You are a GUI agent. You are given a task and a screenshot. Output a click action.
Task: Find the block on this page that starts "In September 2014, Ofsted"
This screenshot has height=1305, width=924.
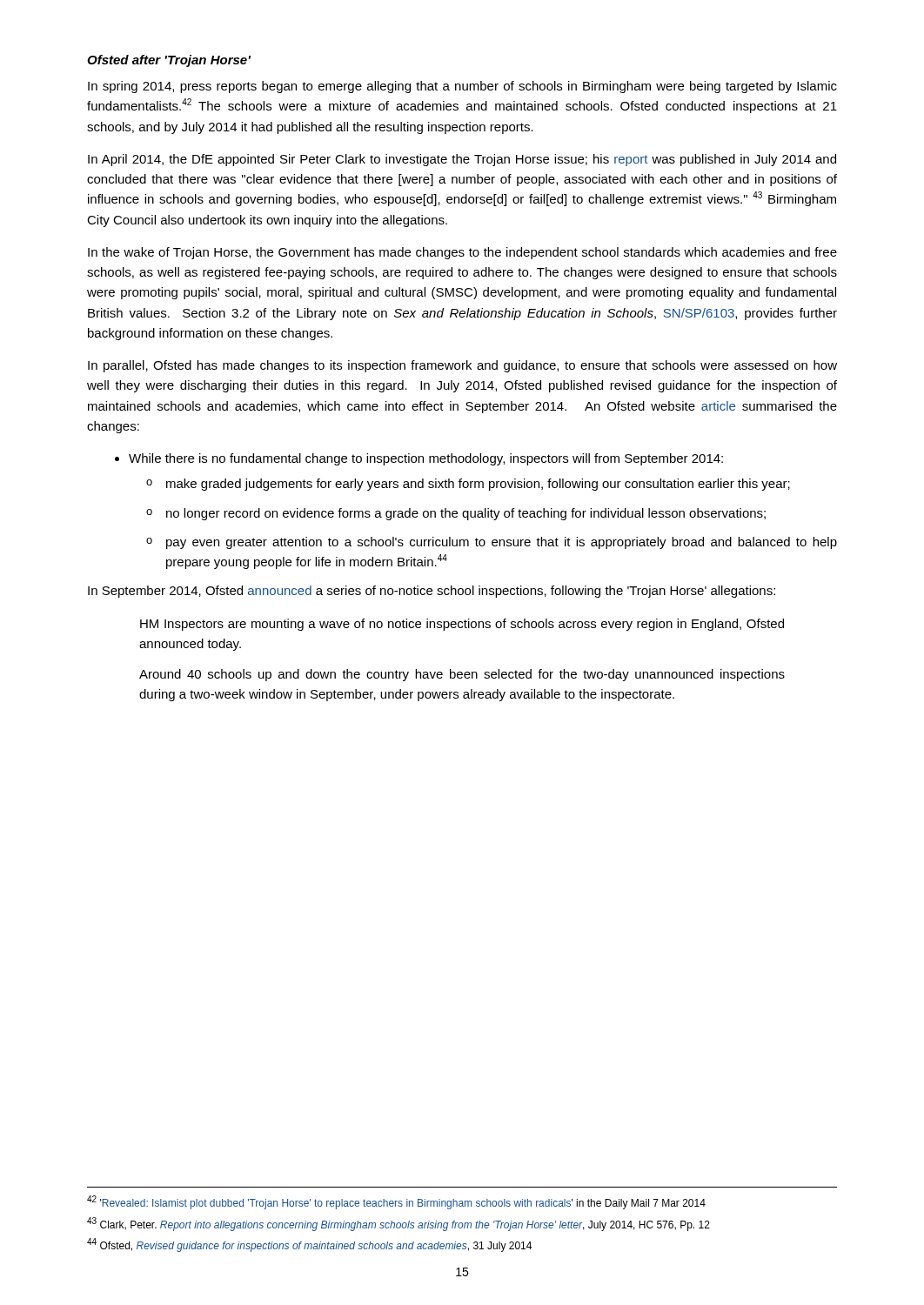pyautogui.click(x=462, y=591)
